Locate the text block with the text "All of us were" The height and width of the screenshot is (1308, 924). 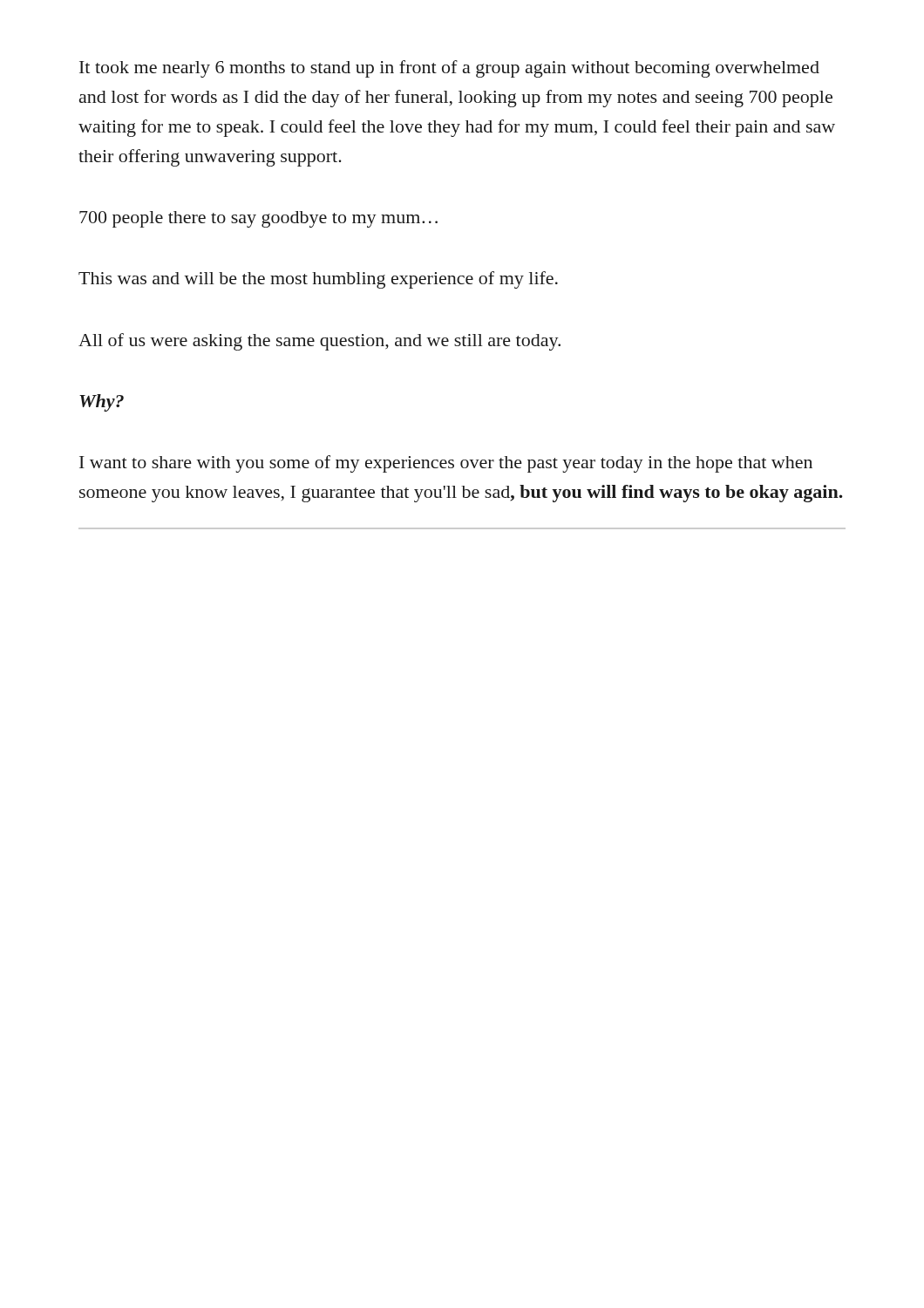coord(320,339)
